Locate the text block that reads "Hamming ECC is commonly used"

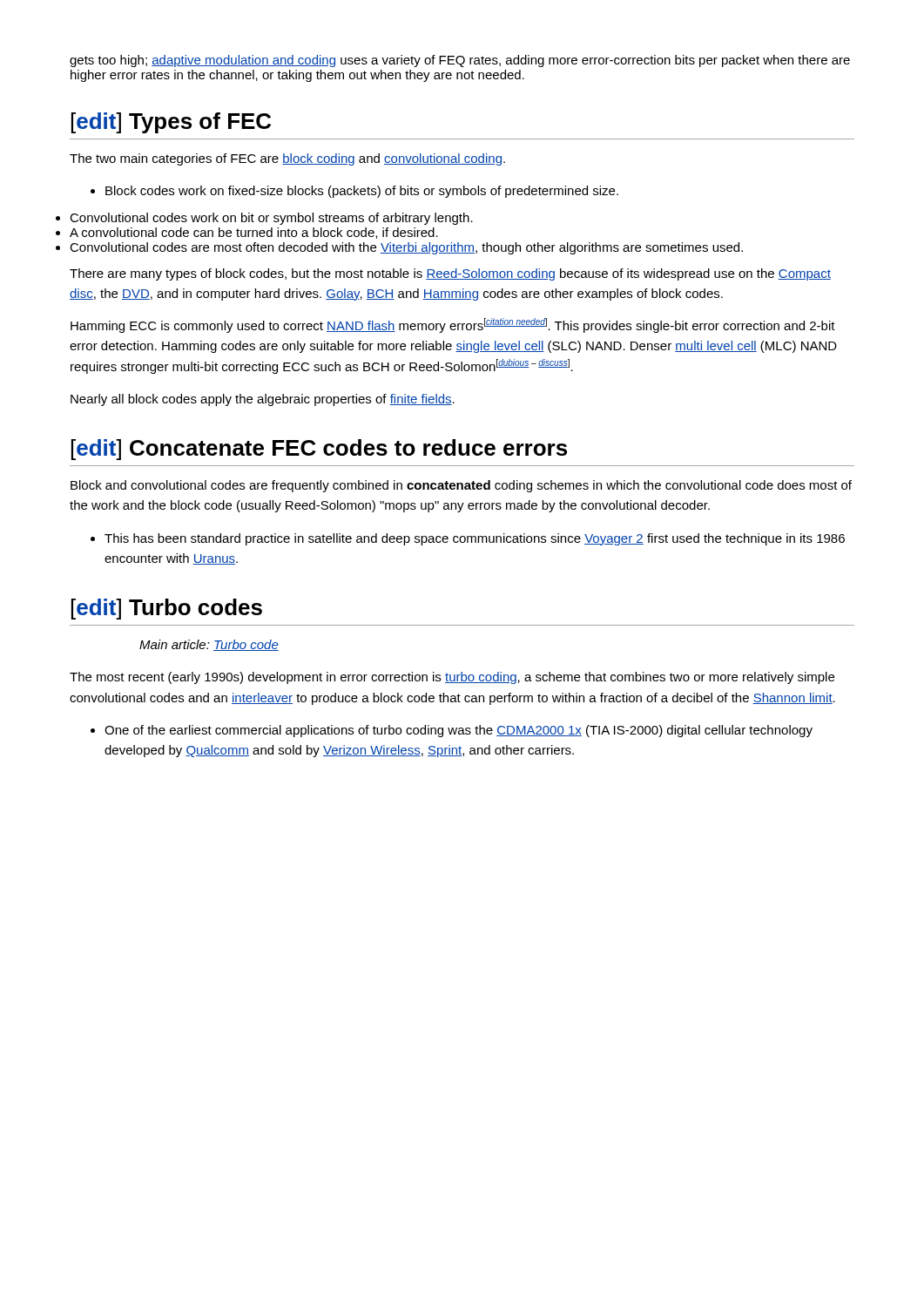tap(462, 346)
